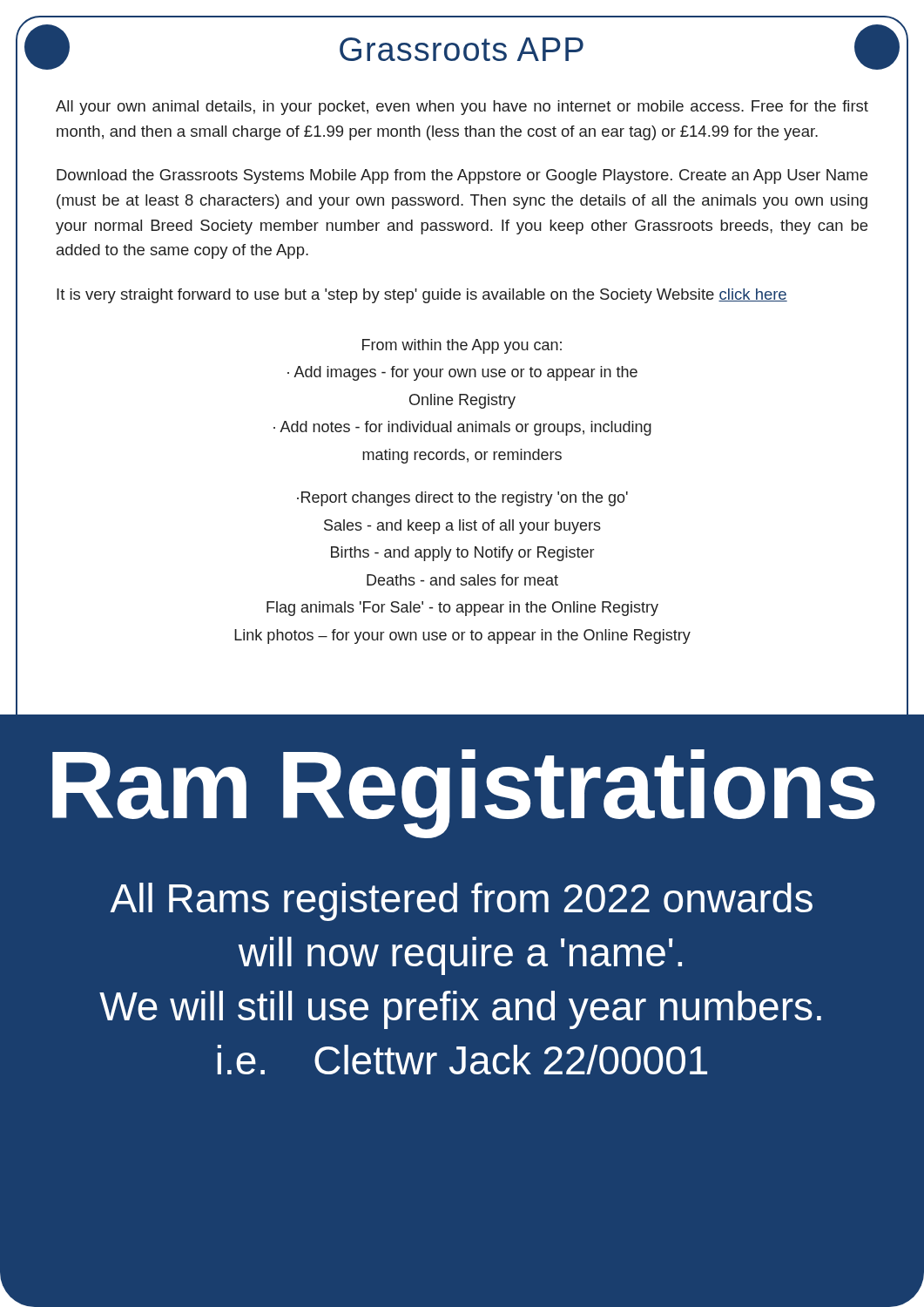Click the passage that begins "From within the App"
Viewport: 924px width, 1307px height.
pos(462,400)
